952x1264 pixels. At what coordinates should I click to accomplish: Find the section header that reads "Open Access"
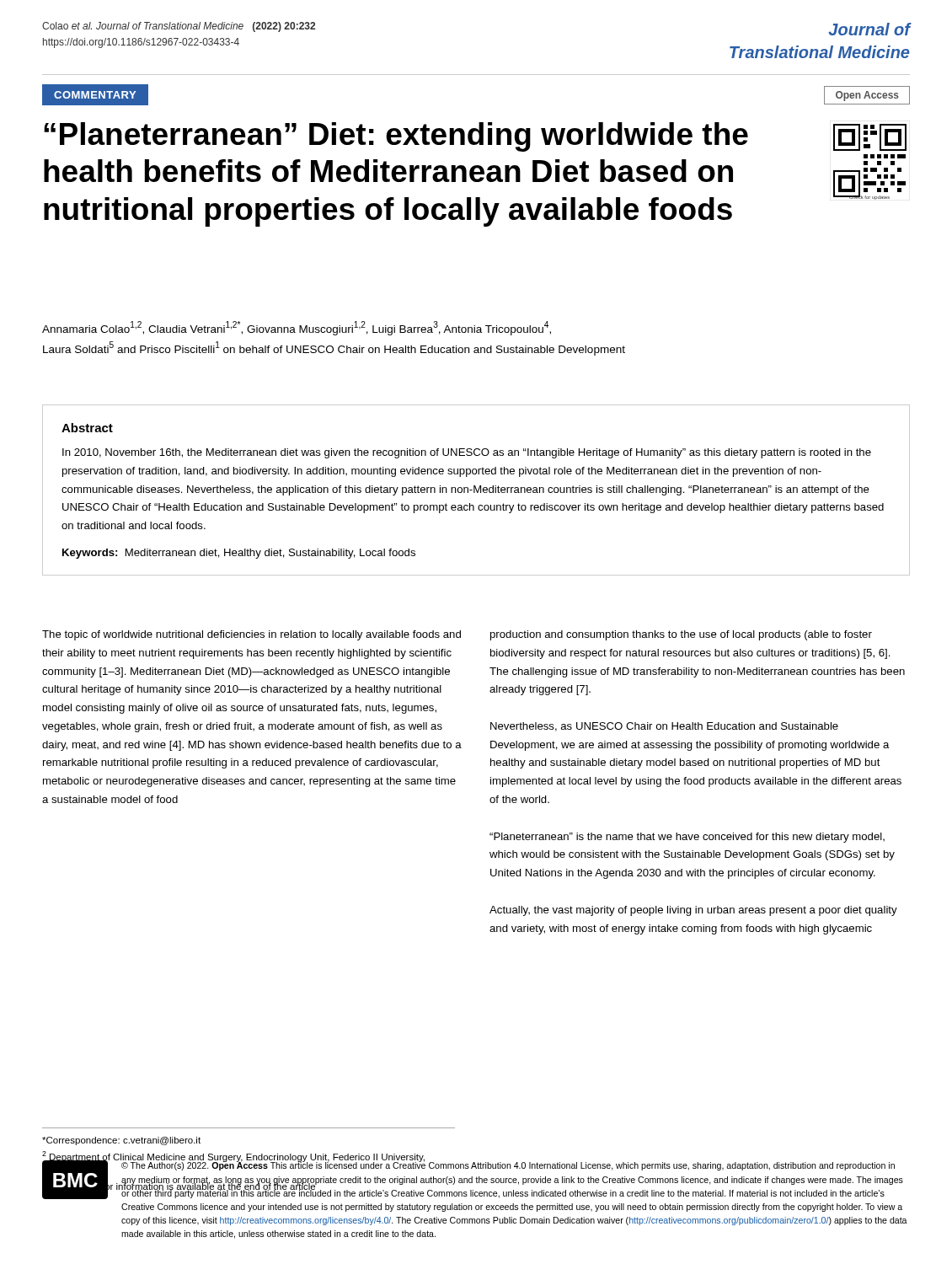coord(867,95)
